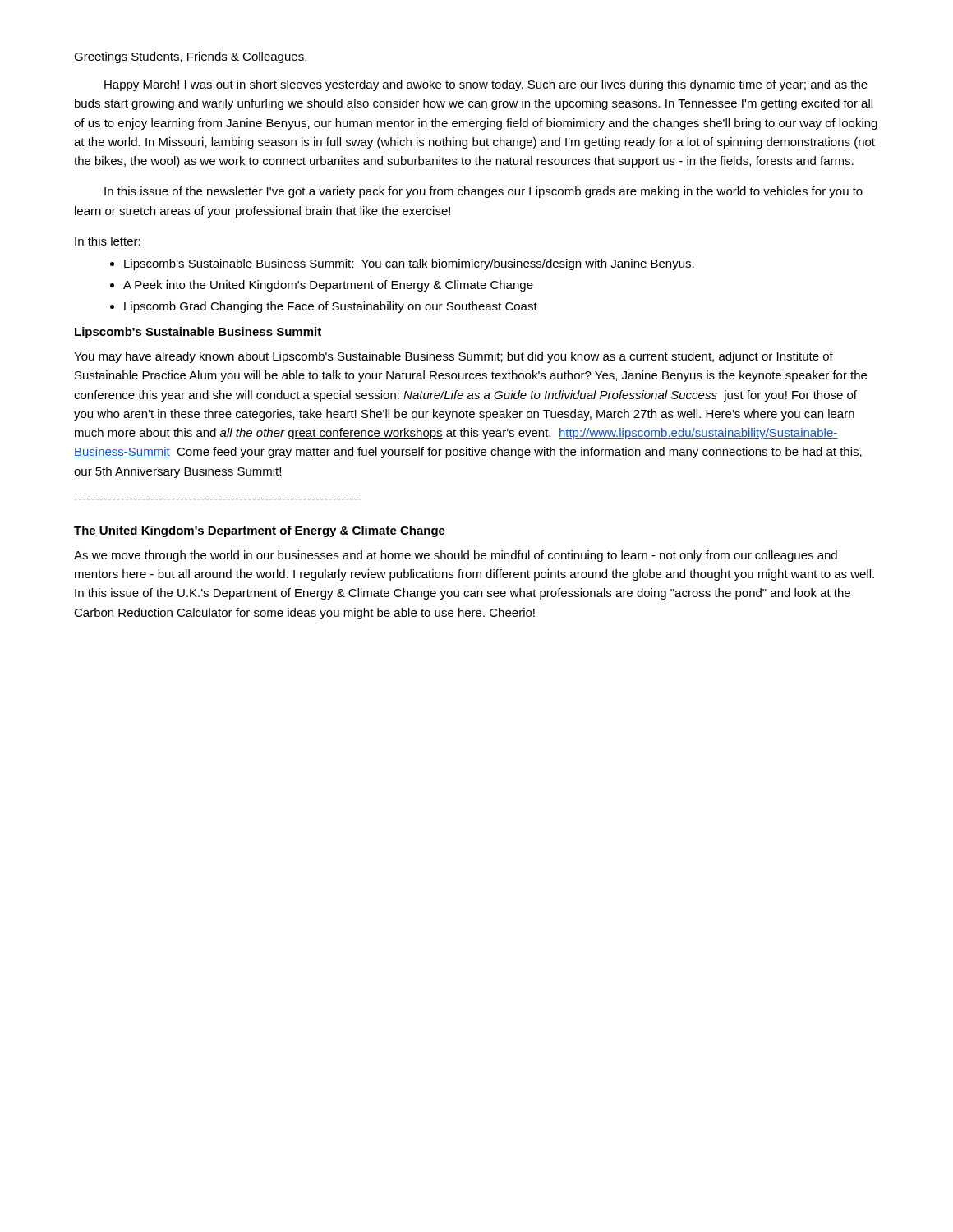Find the list item containing "Lipscomb Grad Changing the Face"
Image resolution: width=953 pixels, height=1232 pixels.
(330, 306)
